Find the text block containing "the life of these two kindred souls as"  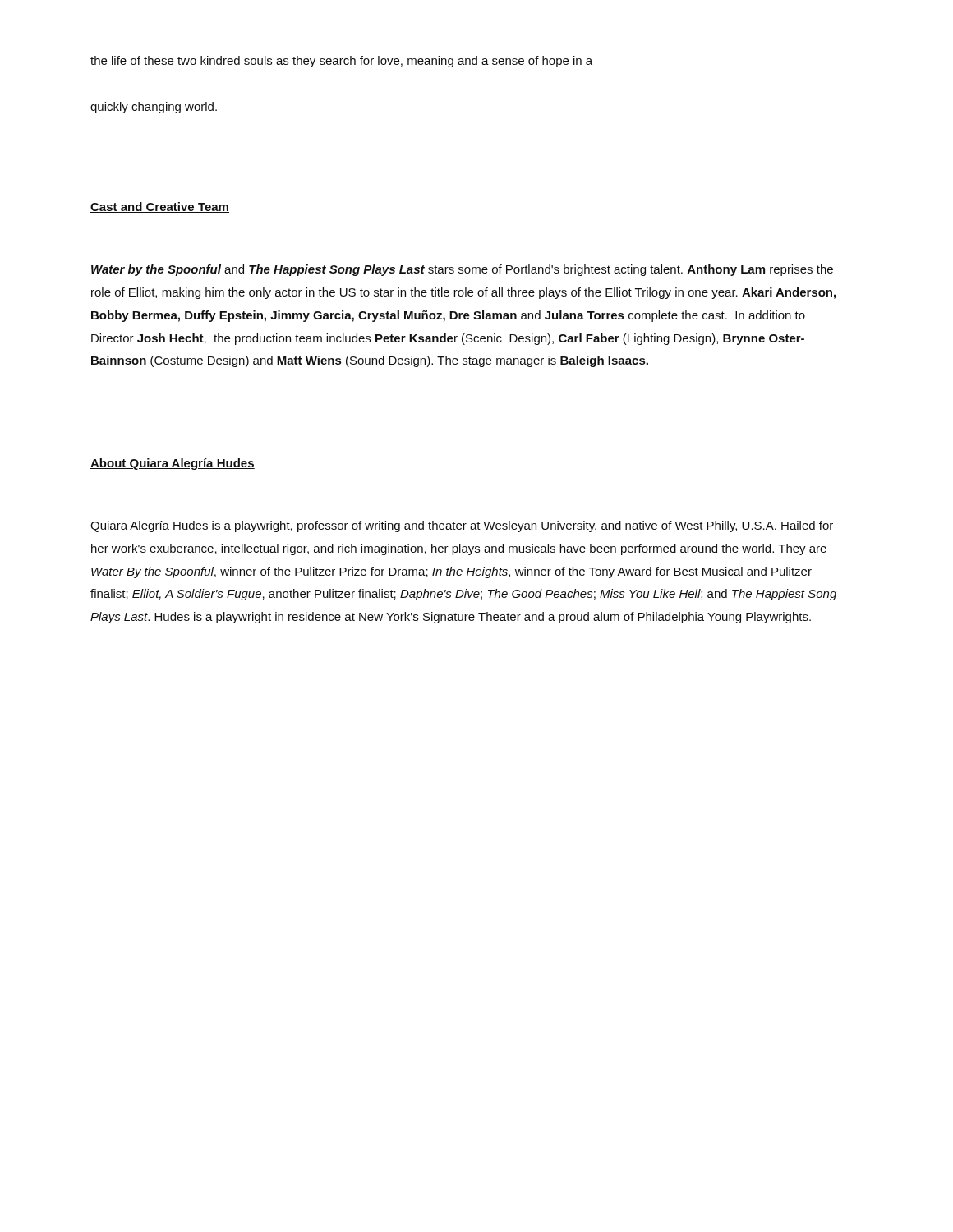[x=341, y=62]
